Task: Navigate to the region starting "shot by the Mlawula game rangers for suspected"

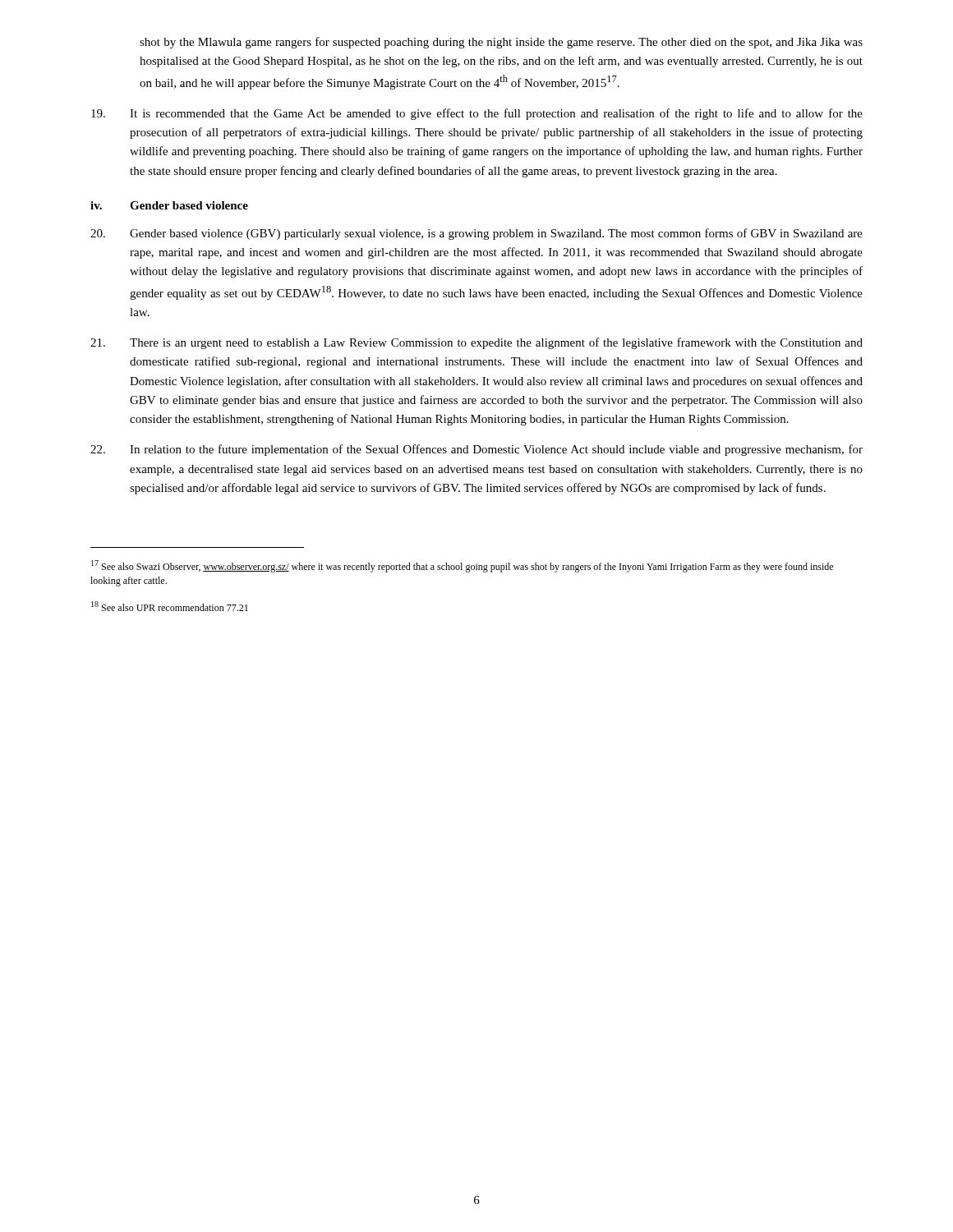Action: [501, 63]
